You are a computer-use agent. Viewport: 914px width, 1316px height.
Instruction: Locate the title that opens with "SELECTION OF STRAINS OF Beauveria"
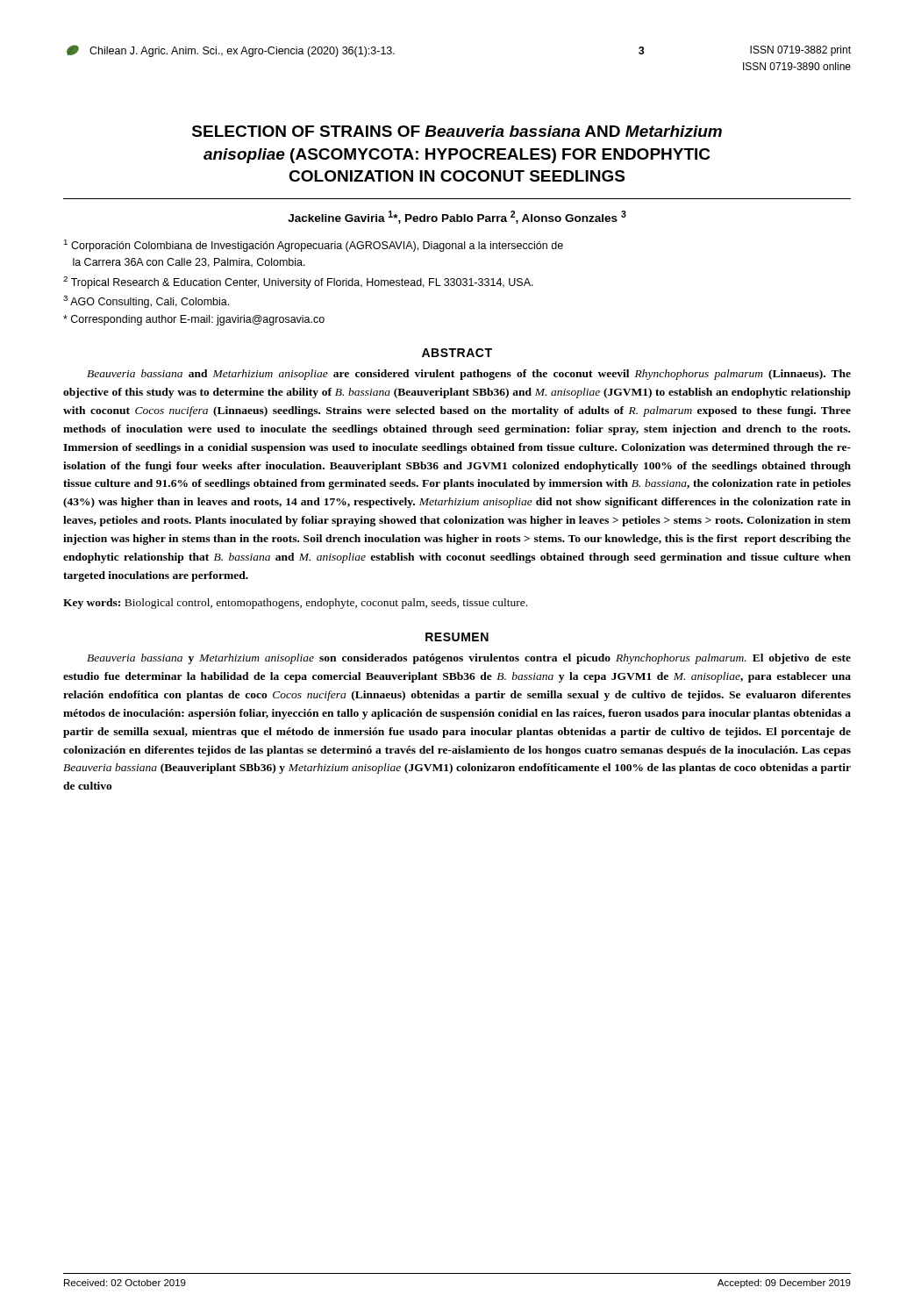[457, 154]
